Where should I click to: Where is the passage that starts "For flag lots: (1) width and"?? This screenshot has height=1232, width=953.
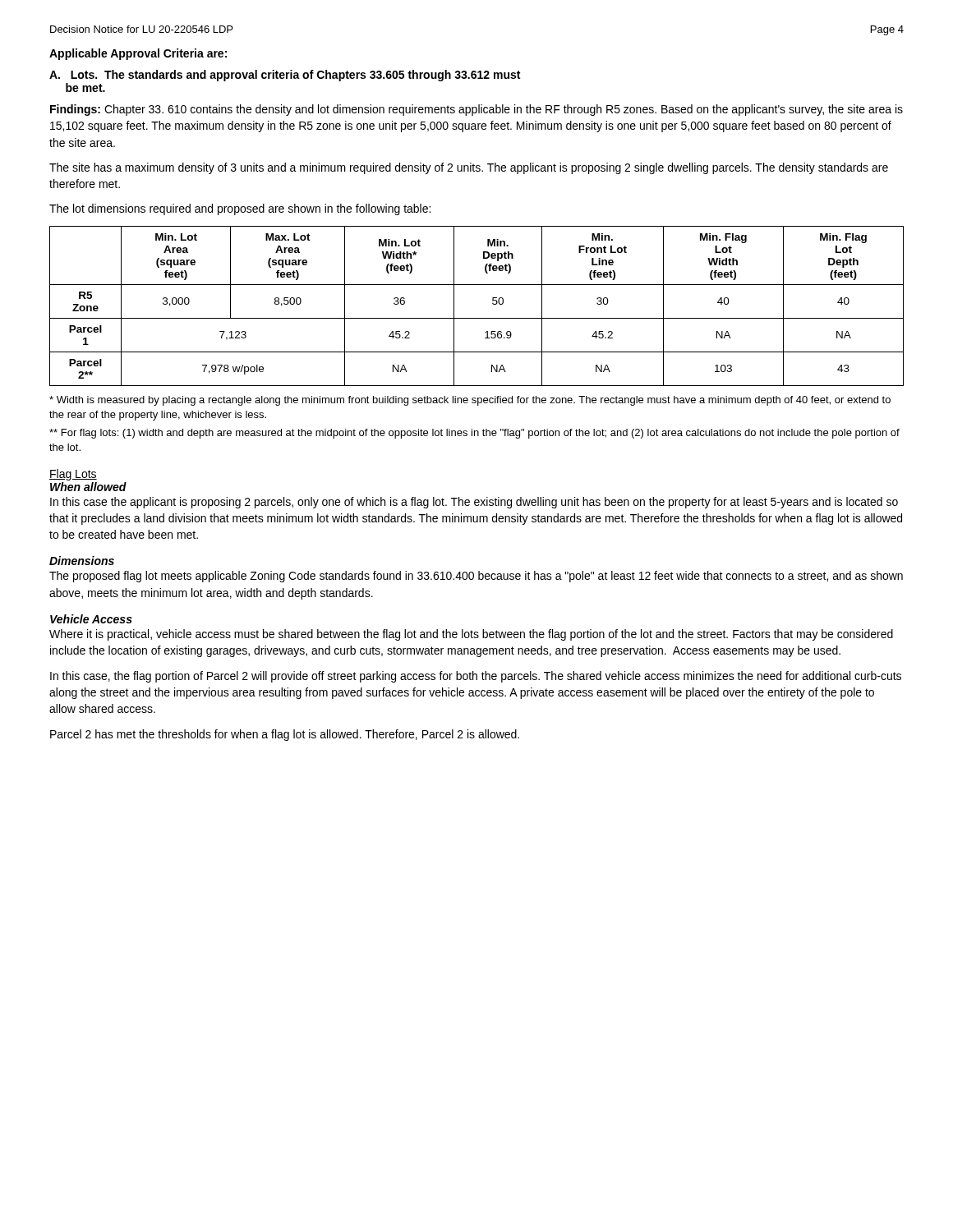474,440
